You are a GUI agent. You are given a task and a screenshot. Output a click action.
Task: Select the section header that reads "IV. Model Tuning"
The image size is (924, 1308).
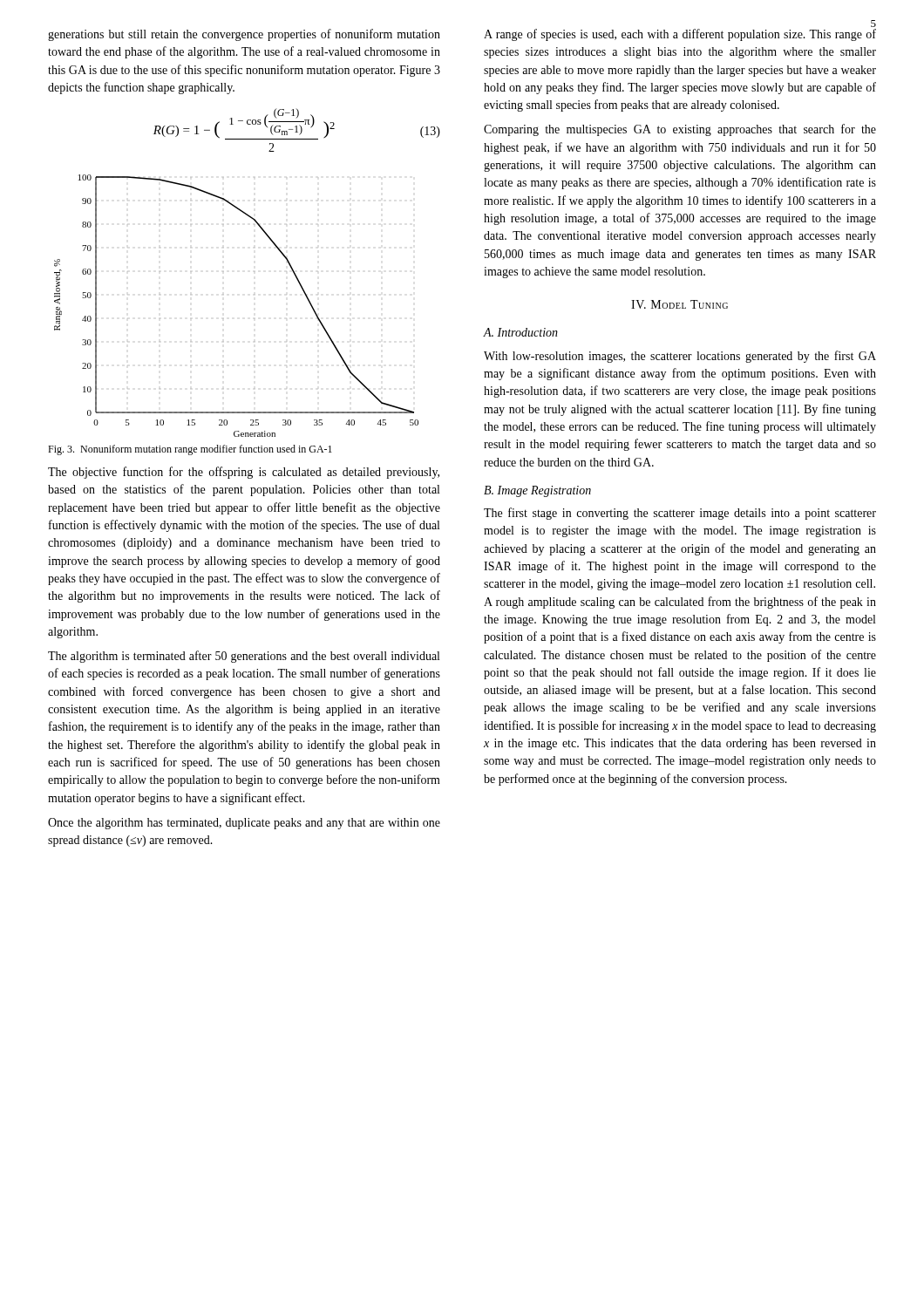coord(680,305)
